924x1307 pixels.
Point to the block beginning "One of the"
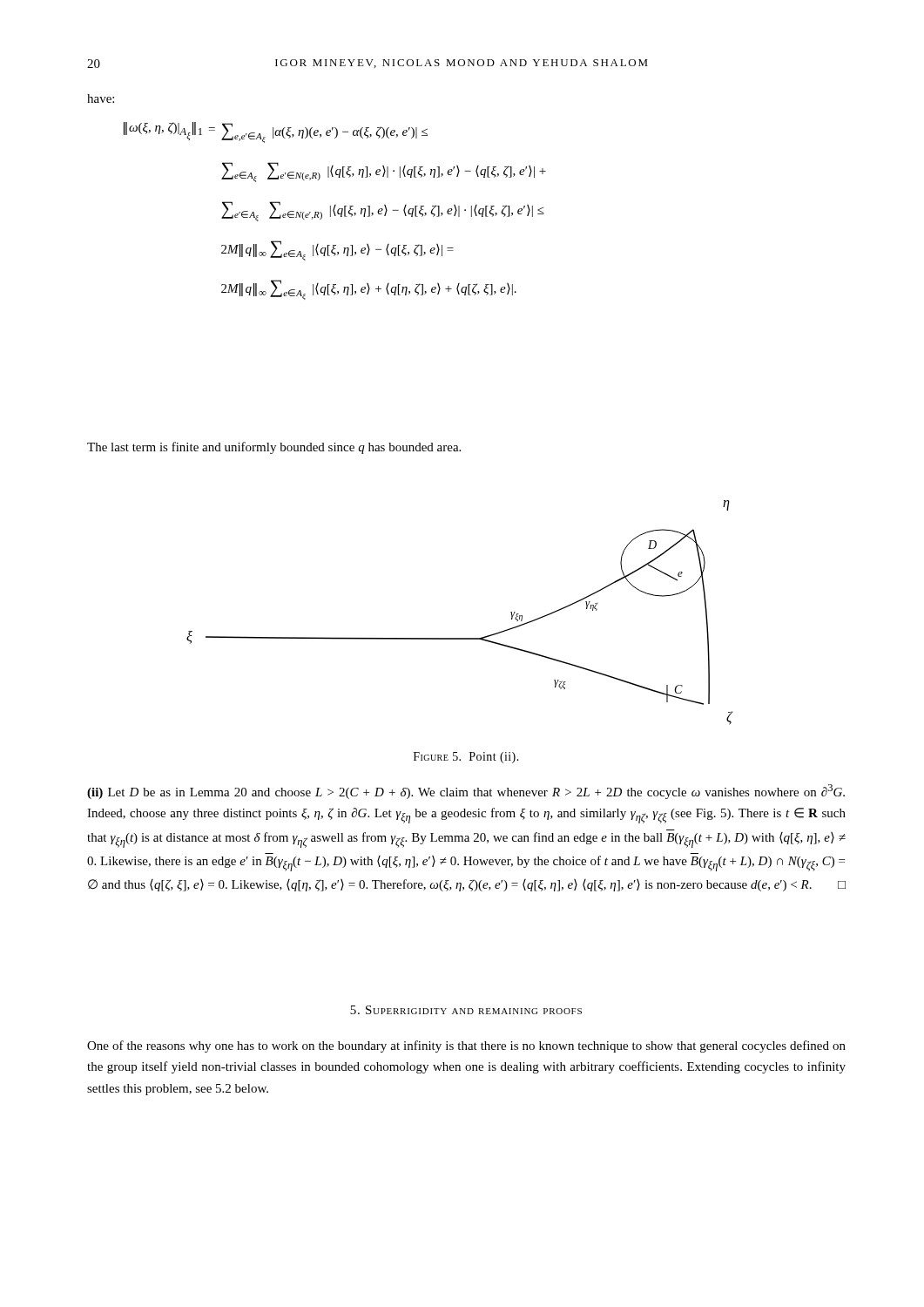point(466,1067)
